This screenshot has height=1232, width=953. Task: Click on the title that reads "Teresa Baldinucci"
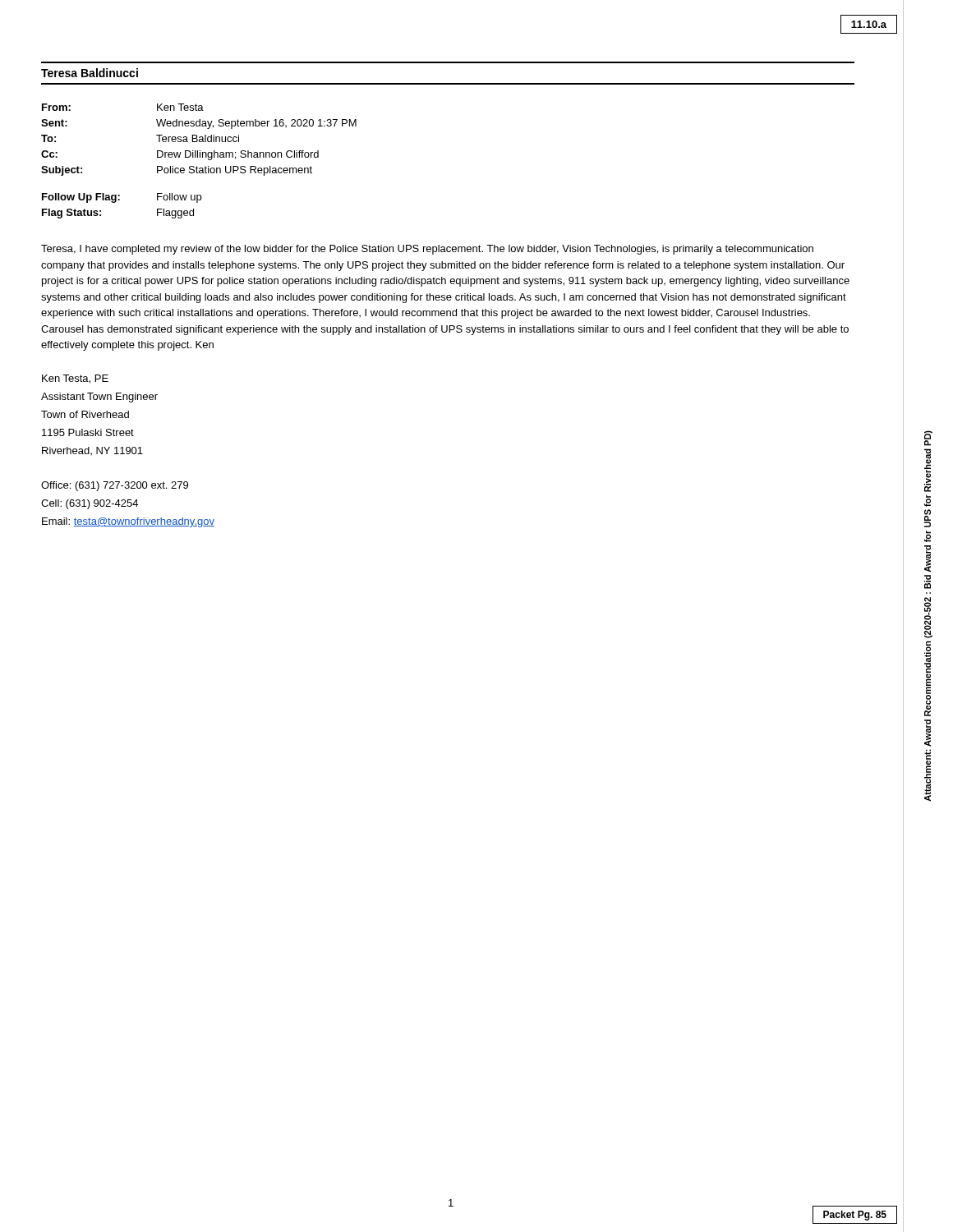tap(90, 73)
